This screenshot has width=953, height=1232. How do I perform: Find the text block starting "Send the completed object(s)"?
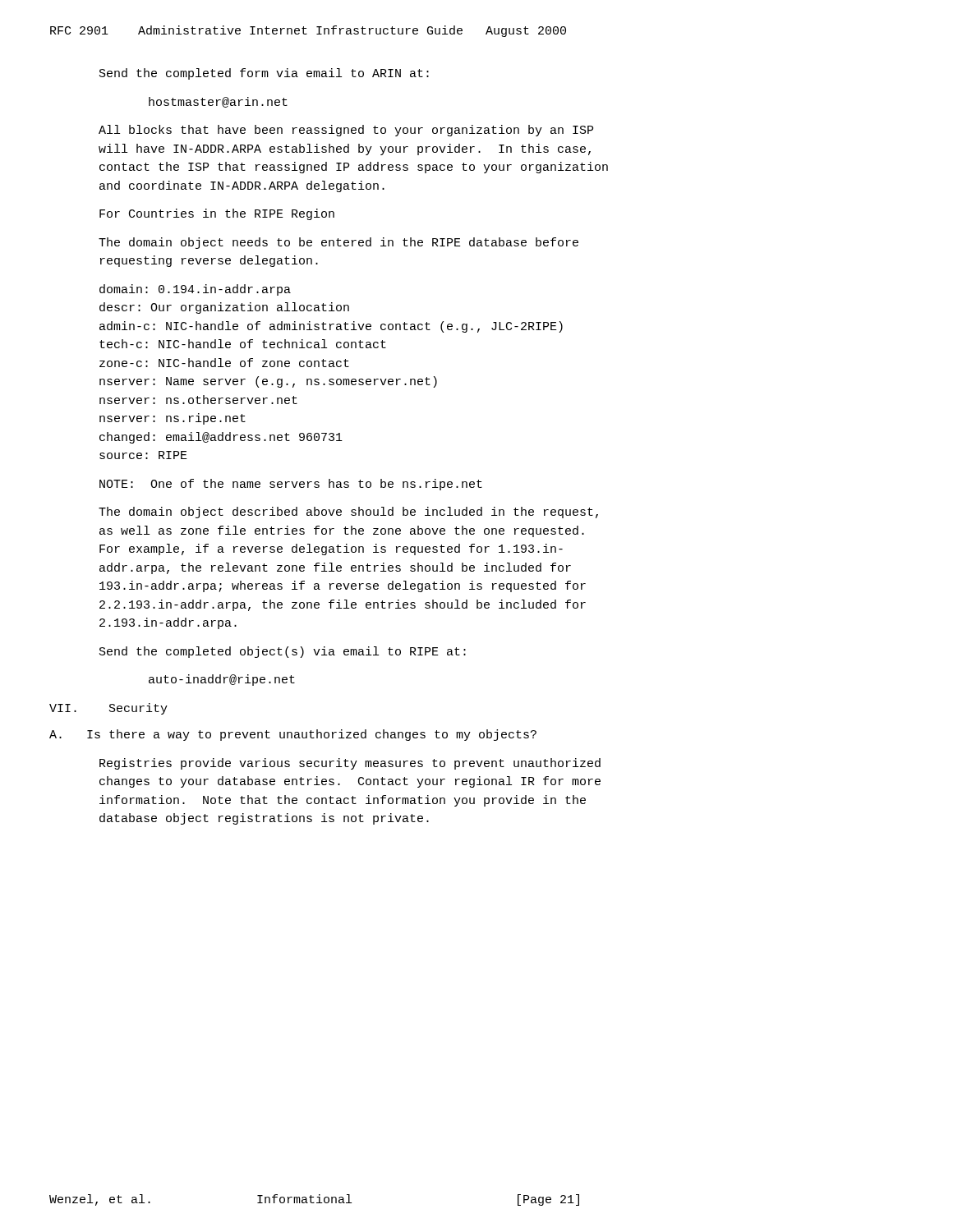click(283, 652)
